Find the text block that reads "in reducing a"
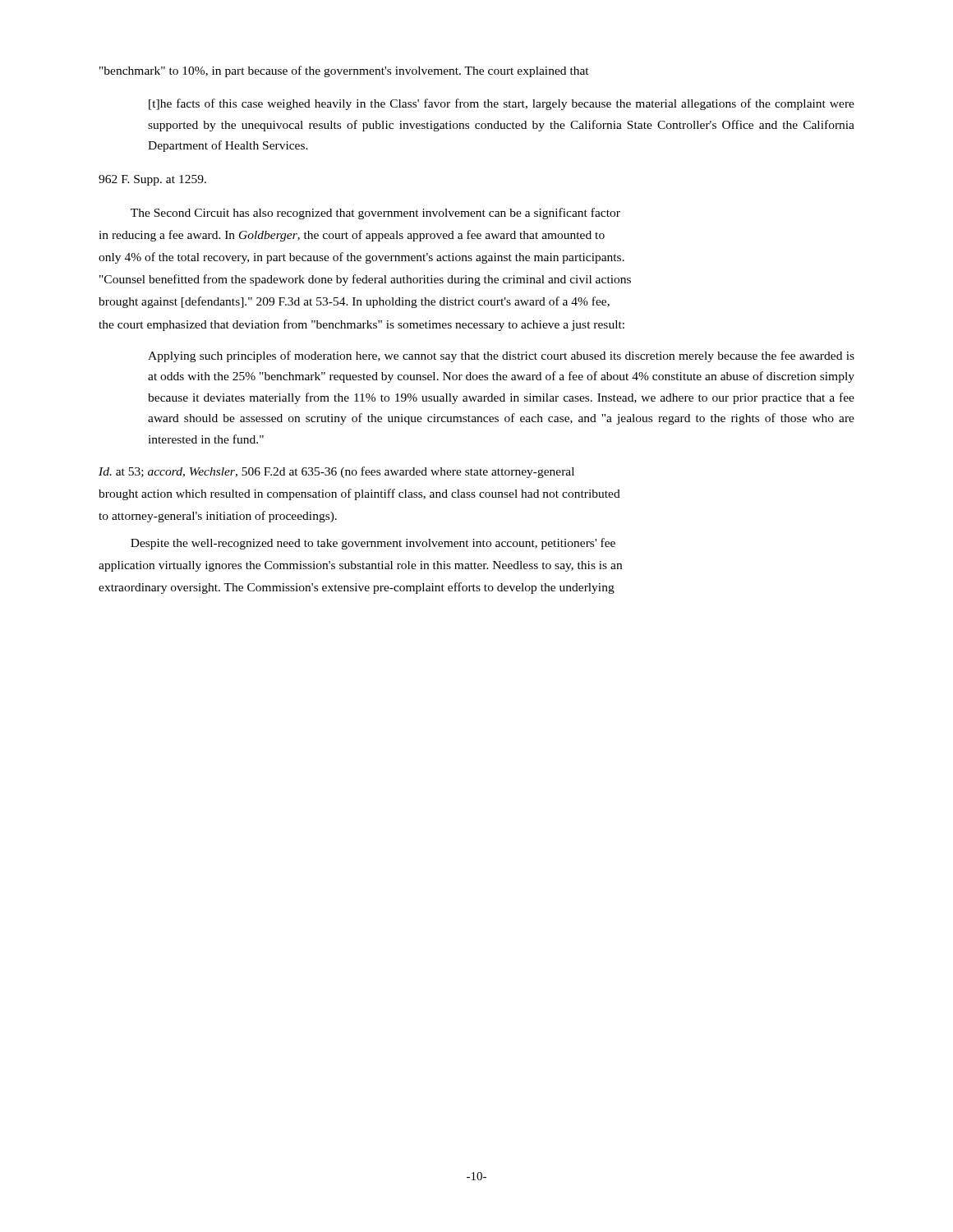 point(476,235)
